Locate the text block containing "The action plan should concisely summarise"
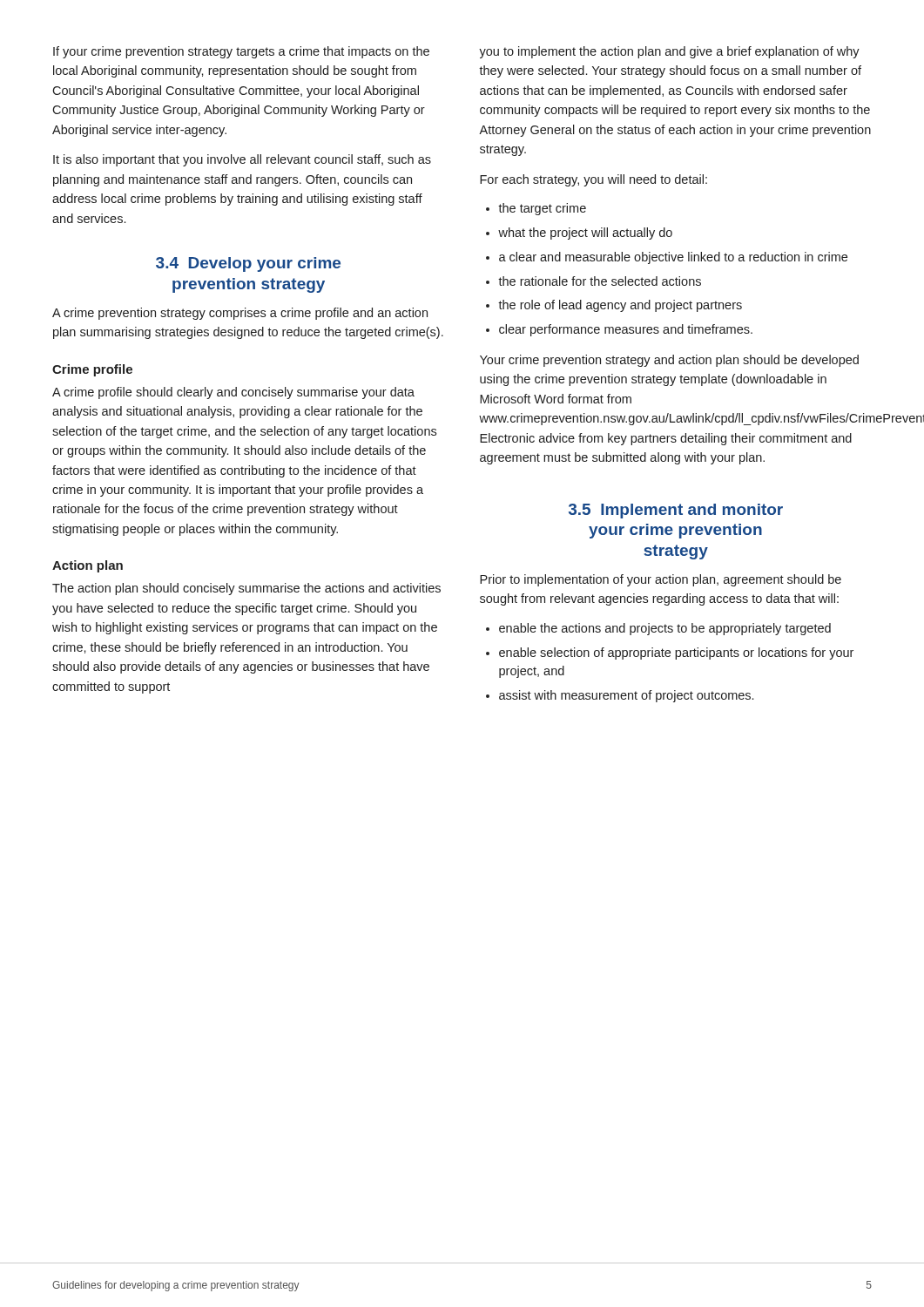This screenshot has width=924, height=1307. coord(247,637)
